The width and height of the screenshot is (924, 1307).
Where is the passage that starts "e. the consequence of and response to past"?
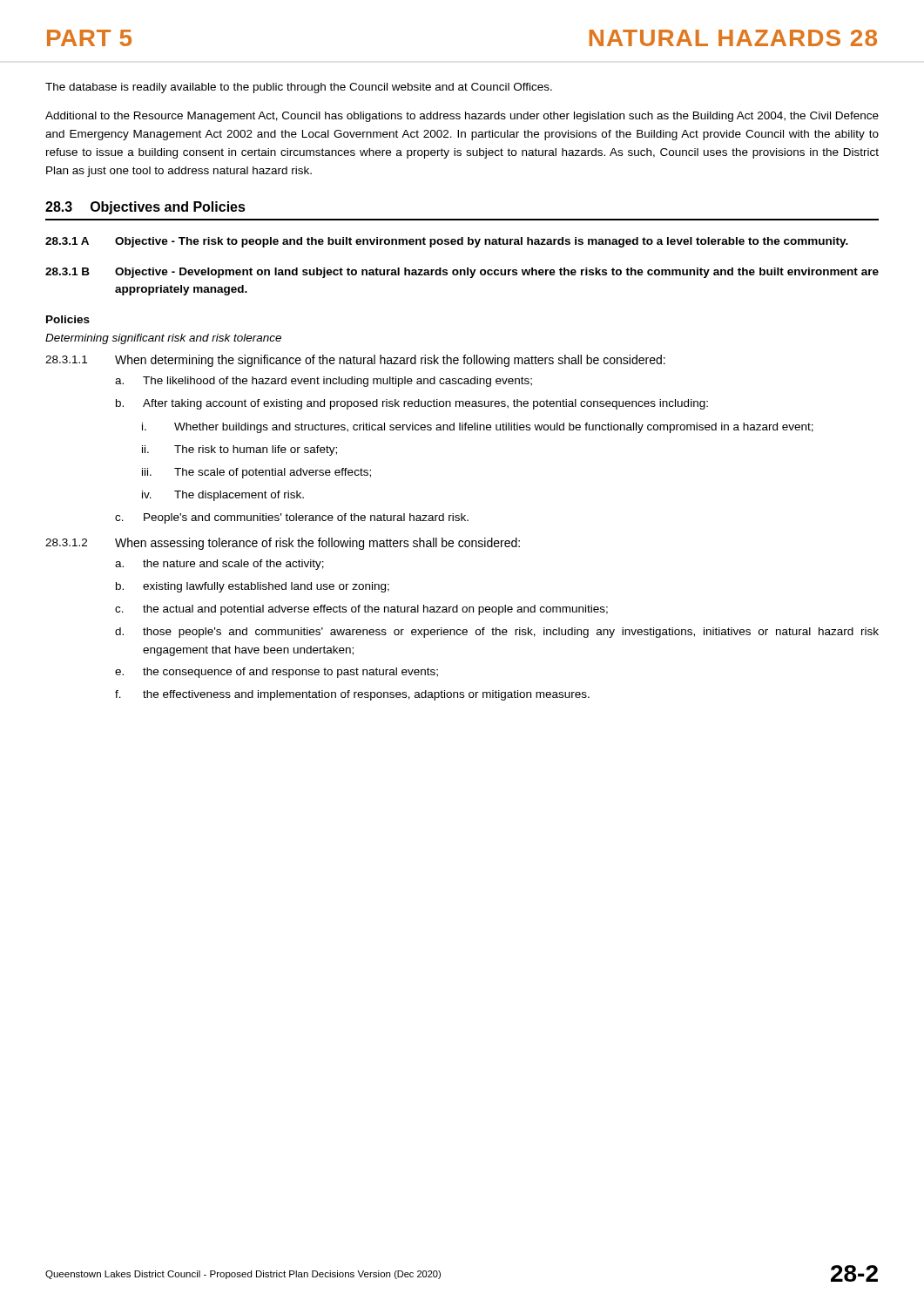pos(277,673)
